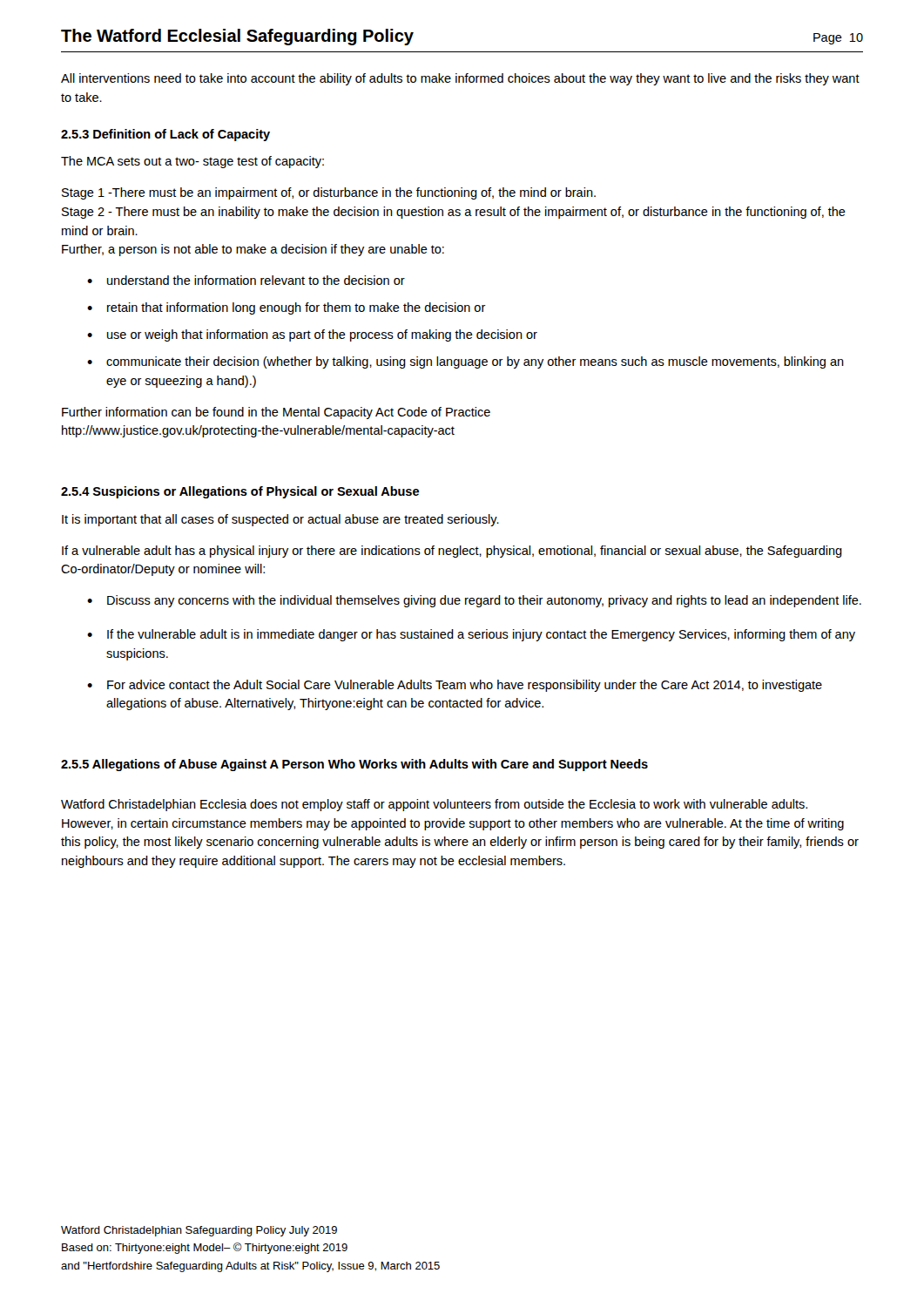This screenshot has width=924, height=1307.
Task: Locate the block of text that opens with "• use or weigh that"
Action: [475, 337]
